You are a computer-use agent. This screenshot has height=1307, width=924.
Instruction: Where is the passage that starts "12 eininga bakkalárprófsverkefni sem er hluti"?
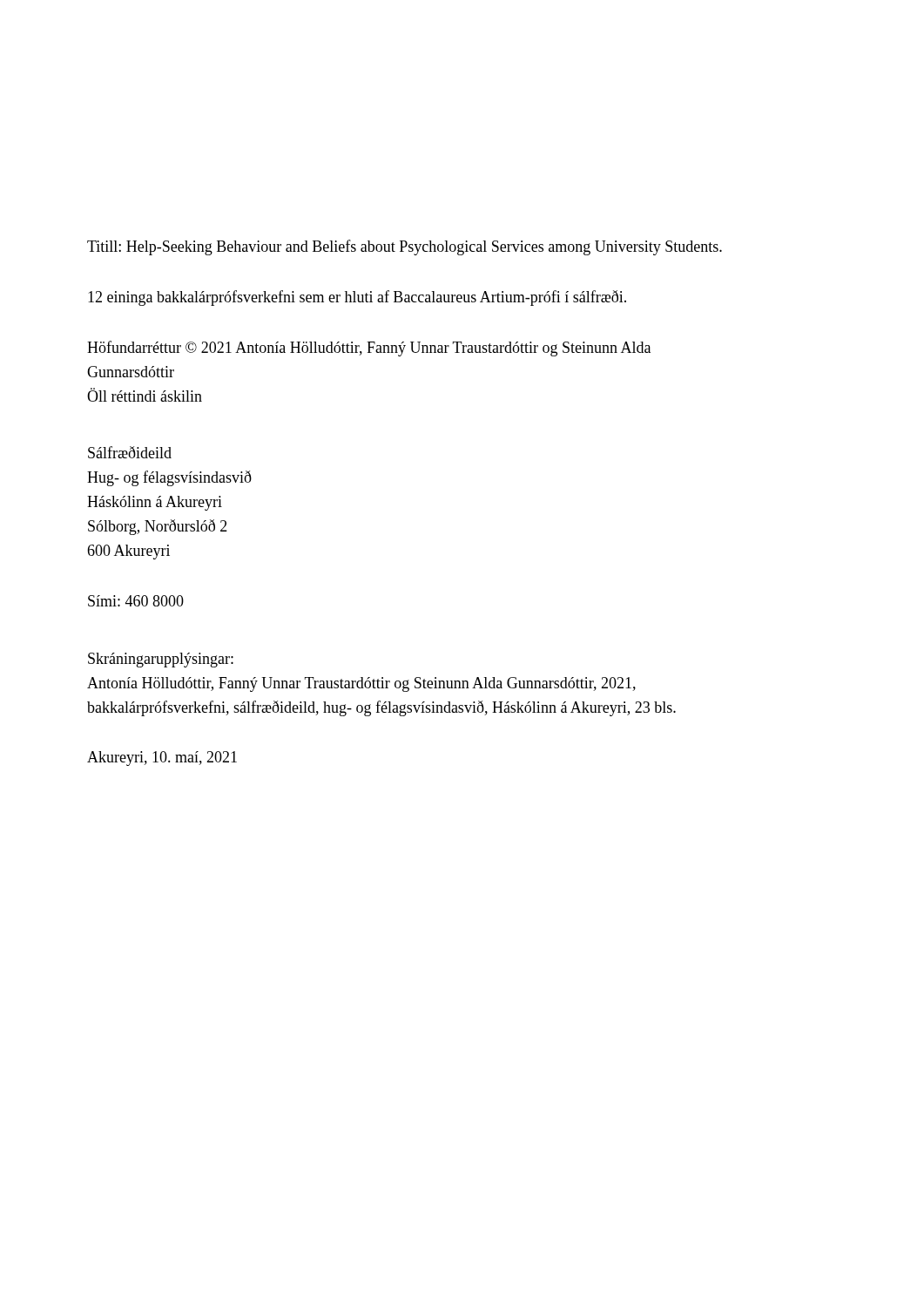tap(357, 297)
